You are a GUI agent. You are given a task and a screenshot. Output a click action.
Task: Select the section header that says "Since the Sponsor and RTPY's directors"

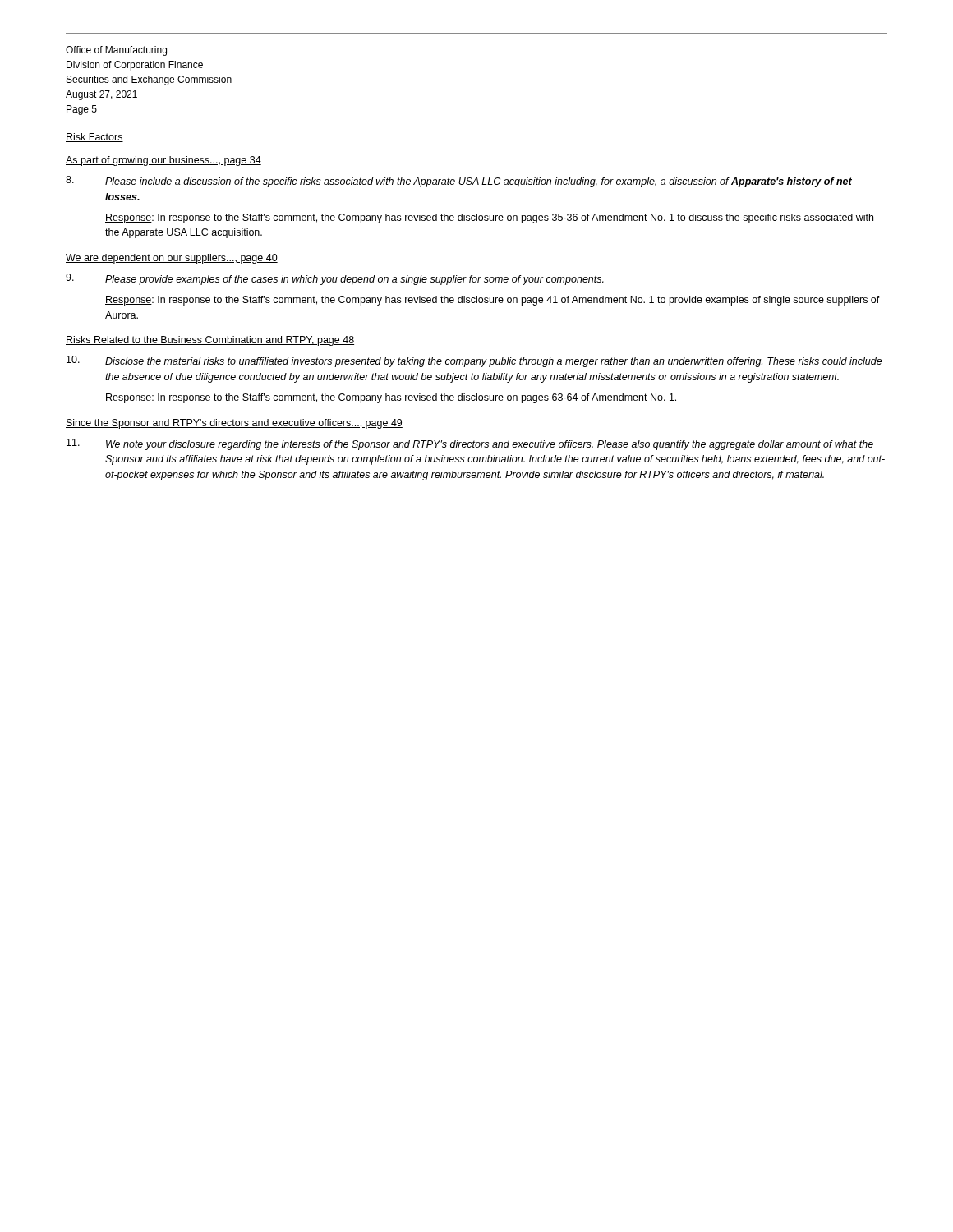click(x=234, y=424)
